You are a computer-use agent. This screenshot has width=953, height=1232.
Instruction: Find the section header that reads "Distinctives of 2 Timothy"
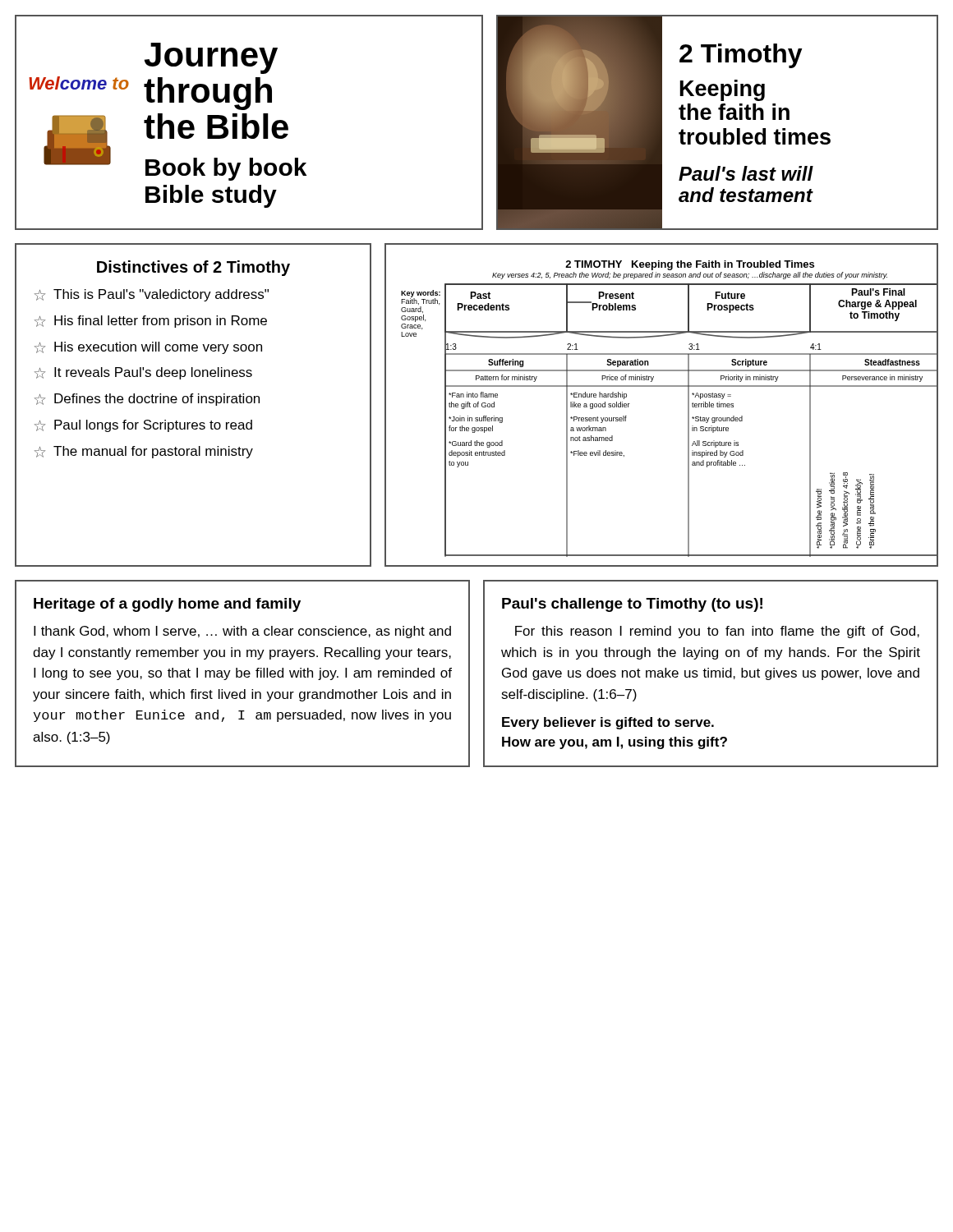click(193, 267)
